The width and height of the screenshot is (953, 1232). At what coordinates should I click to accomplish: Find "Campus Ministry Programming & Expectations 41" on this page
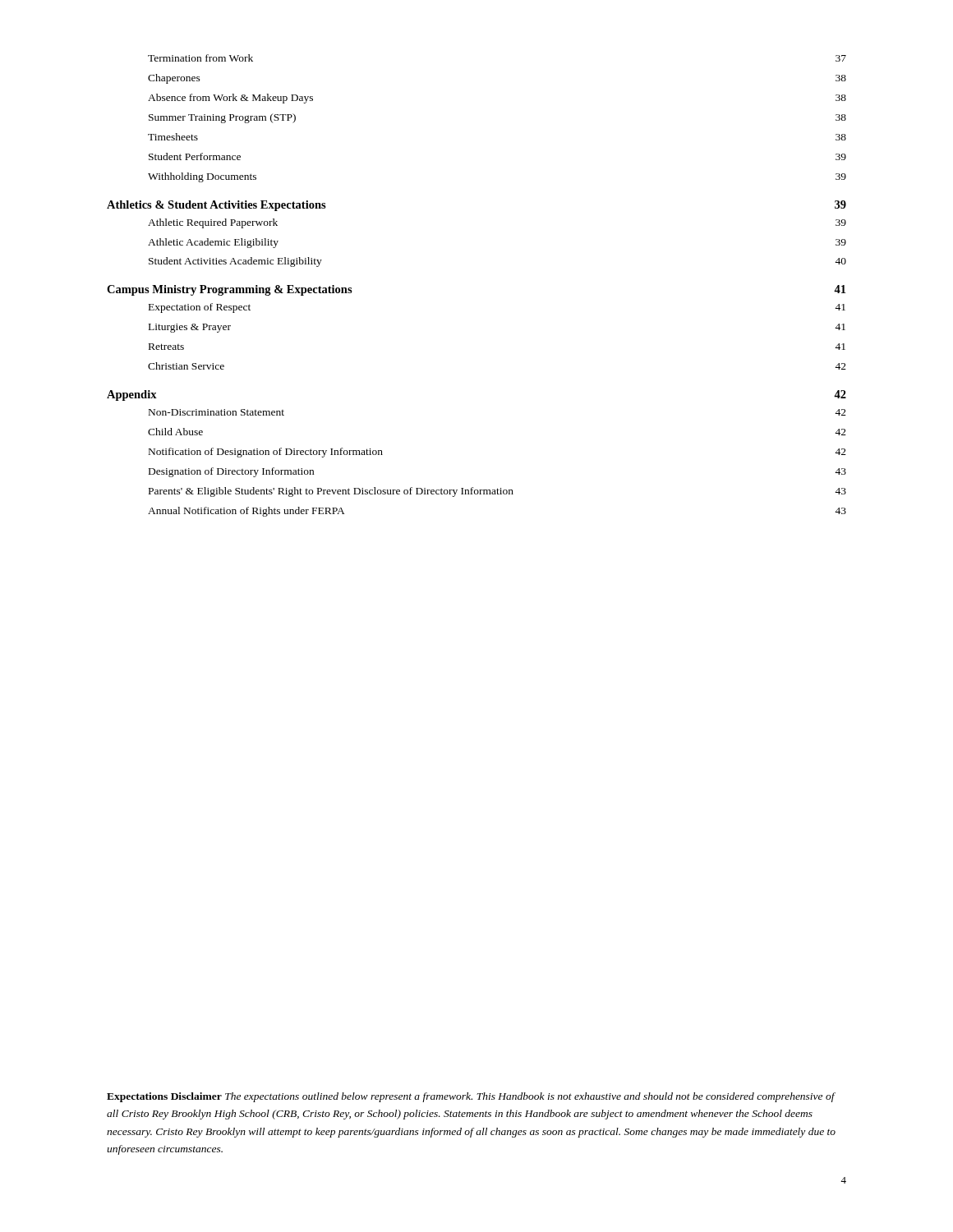click(239, 290)
